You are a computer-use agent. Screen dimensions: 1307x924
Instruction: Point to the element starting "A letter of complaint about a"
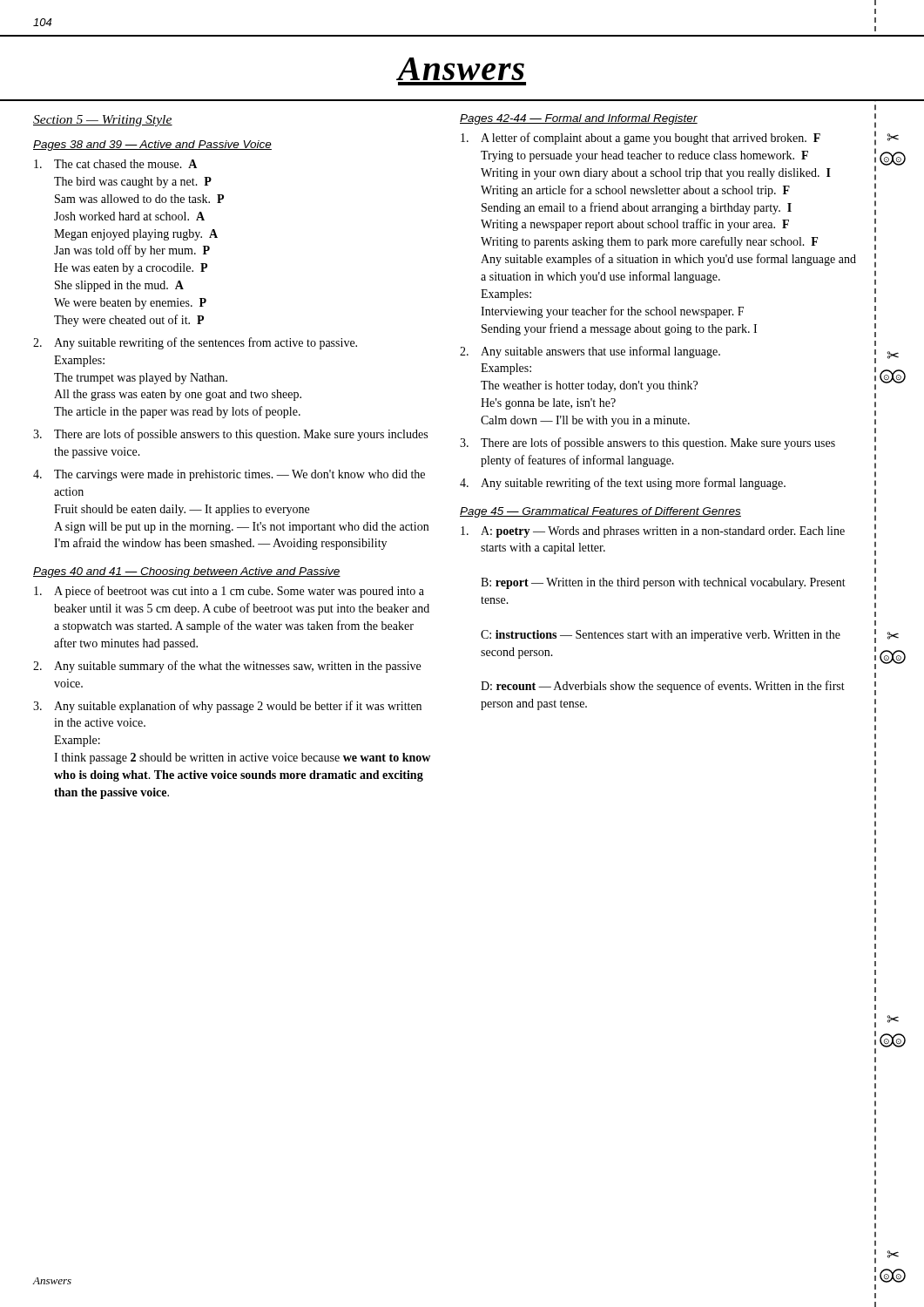(x=660, y=234)
